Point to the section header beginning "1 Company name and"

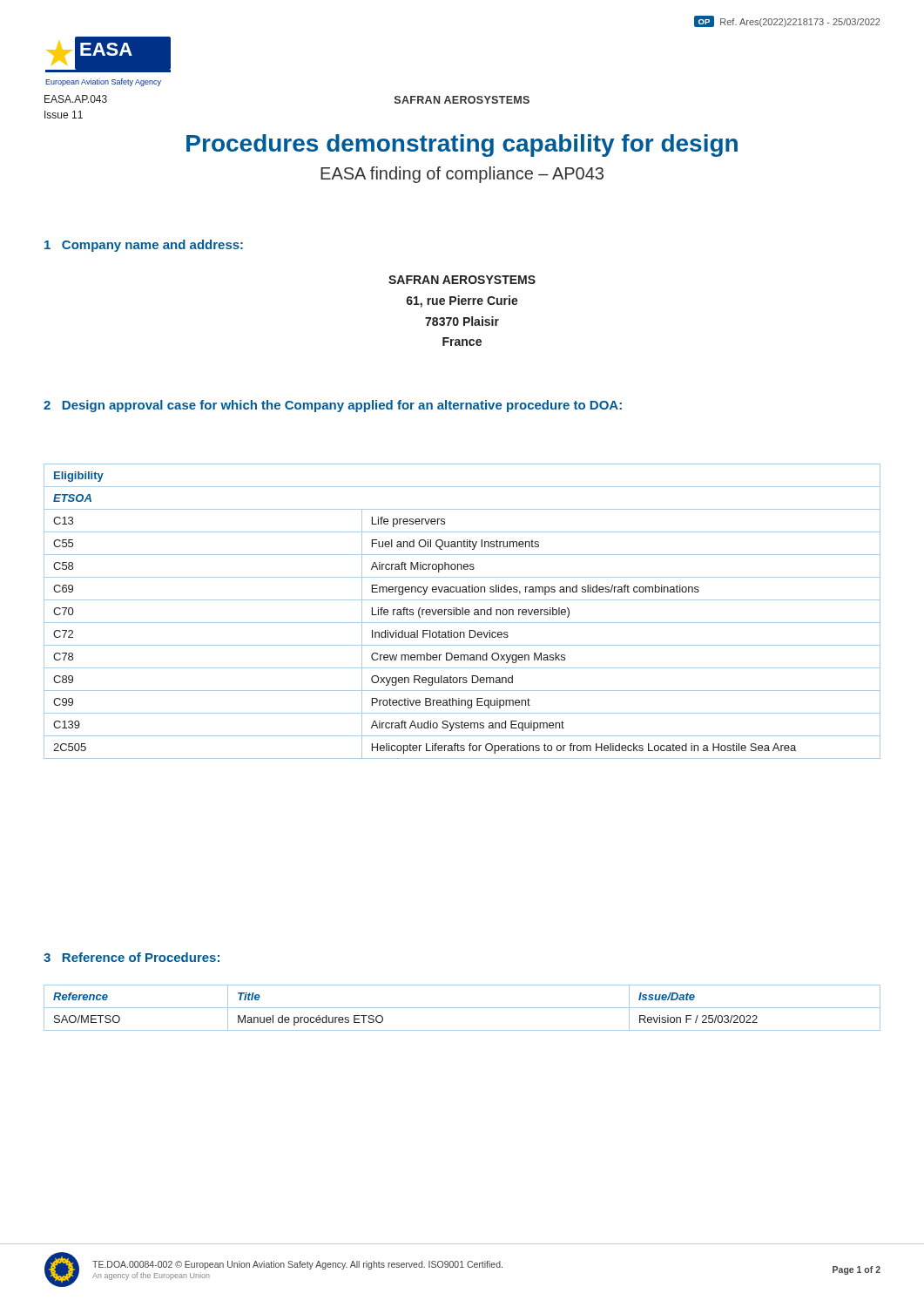pyautogui.click(x=144, y=244)
